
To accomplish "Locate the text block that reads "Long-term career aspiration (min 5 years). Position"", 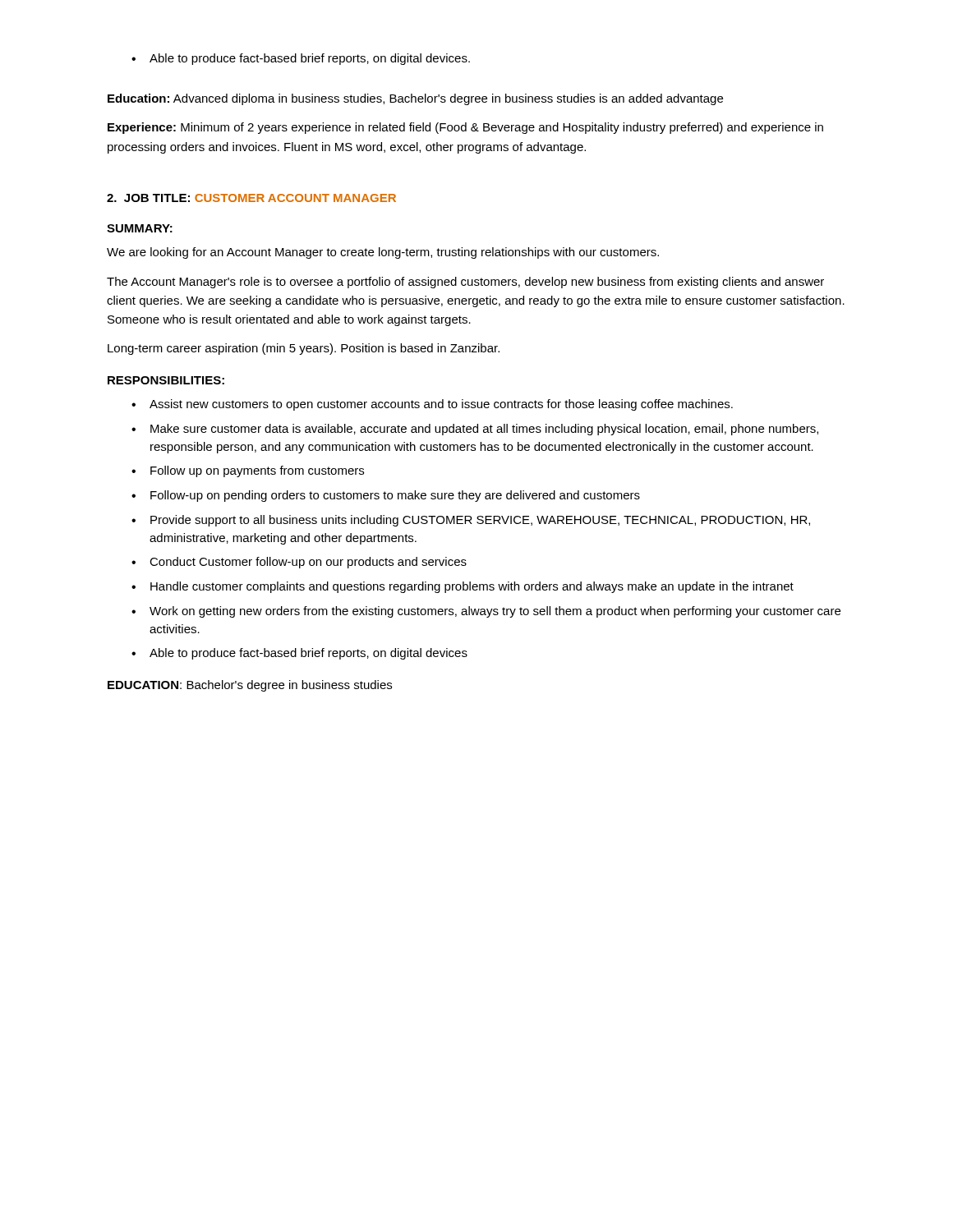I will tap(476, 348).
